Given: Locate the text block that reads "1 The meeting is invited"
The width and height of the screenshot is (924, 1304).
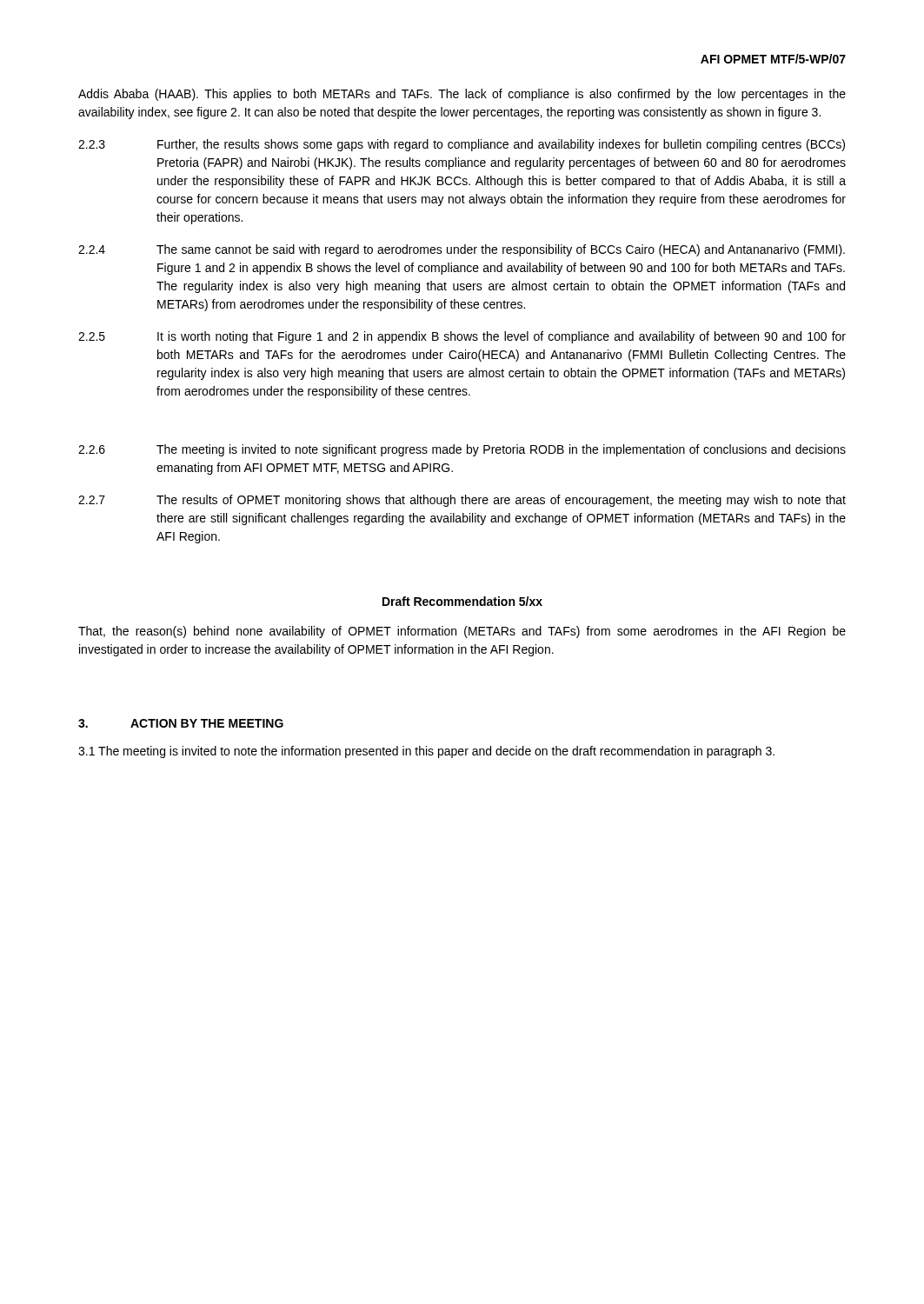Looking at the screenshot, I should tap(427, 751).
